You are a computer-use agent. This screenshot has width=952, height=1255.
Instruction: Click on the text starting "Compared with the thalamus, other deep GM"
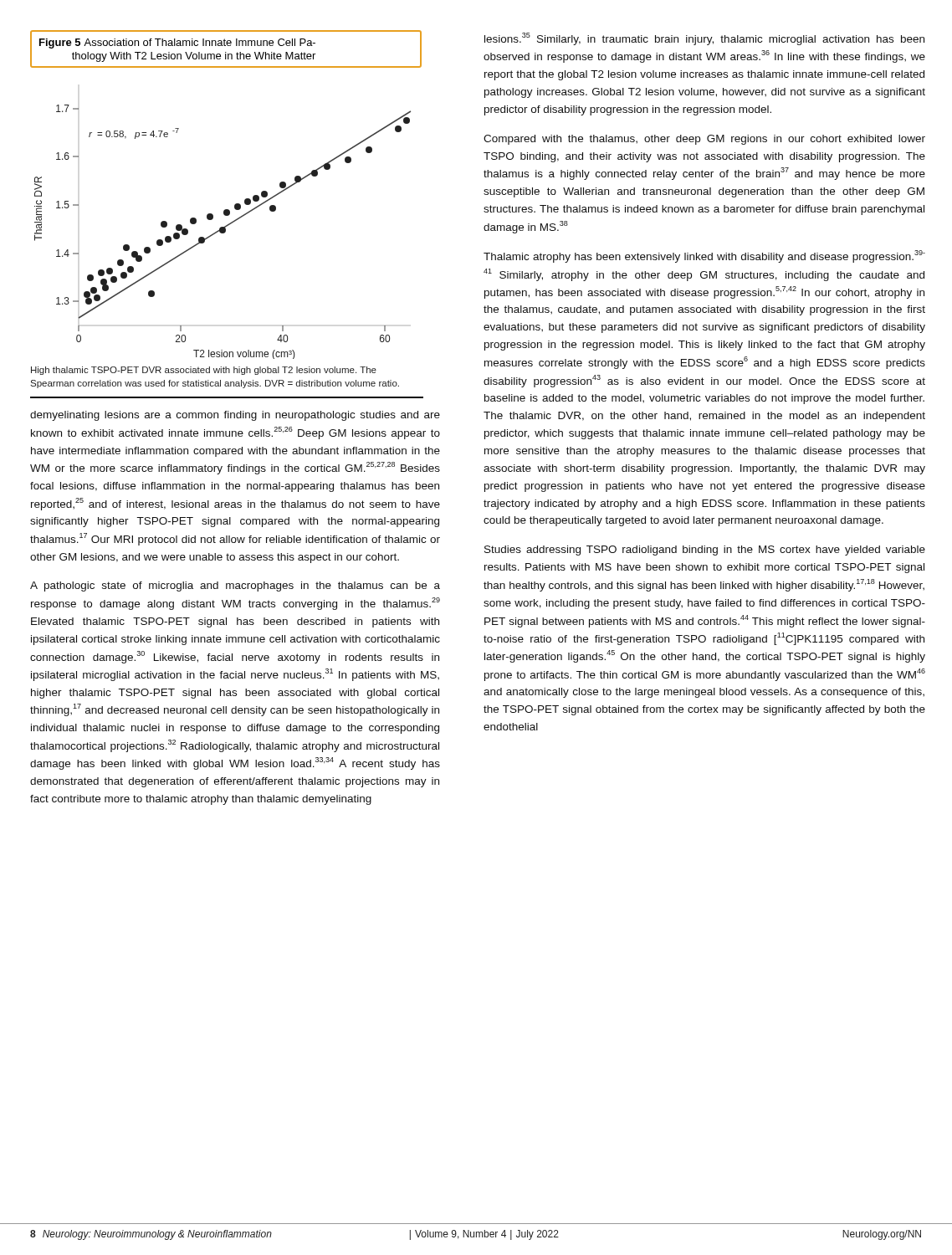704,182
